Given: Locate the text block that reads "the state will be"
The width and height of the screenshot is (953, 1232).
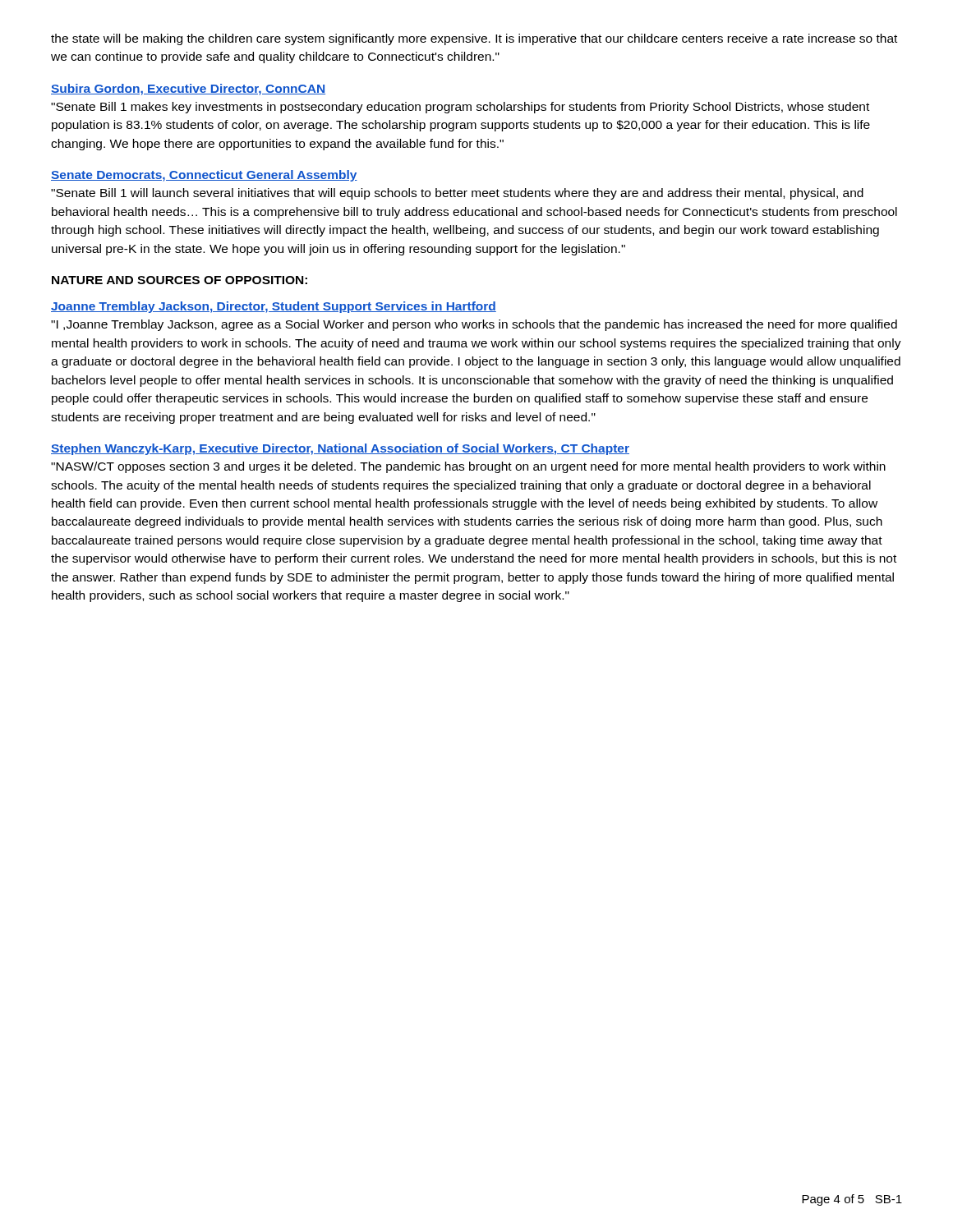Looking at the screenshot, I should pyautogui.click(x=474, y=47).
